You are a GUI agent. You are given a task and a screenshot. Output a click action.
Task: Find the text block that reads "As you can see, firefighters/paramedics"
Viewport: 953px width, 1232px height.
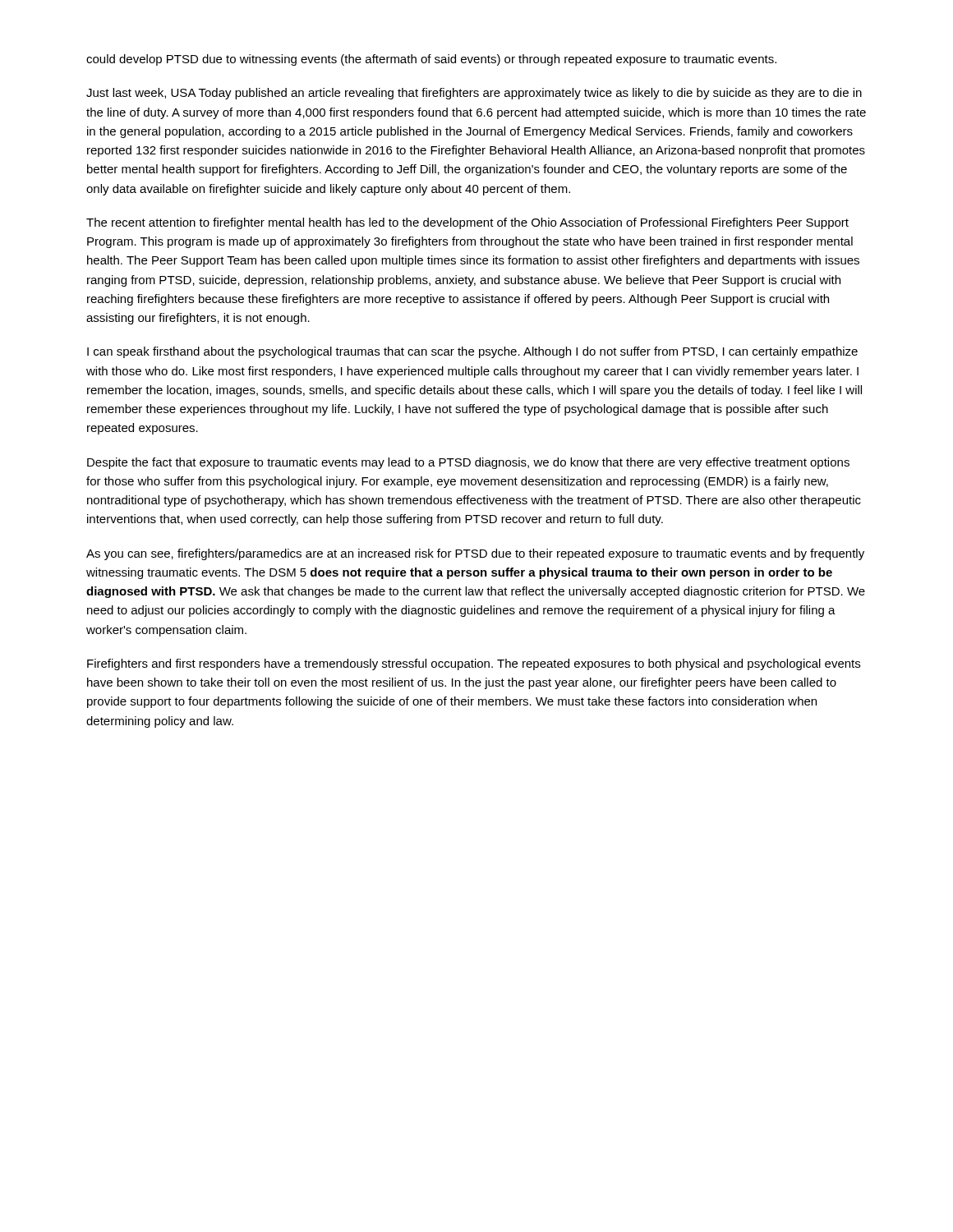[476, 591]
